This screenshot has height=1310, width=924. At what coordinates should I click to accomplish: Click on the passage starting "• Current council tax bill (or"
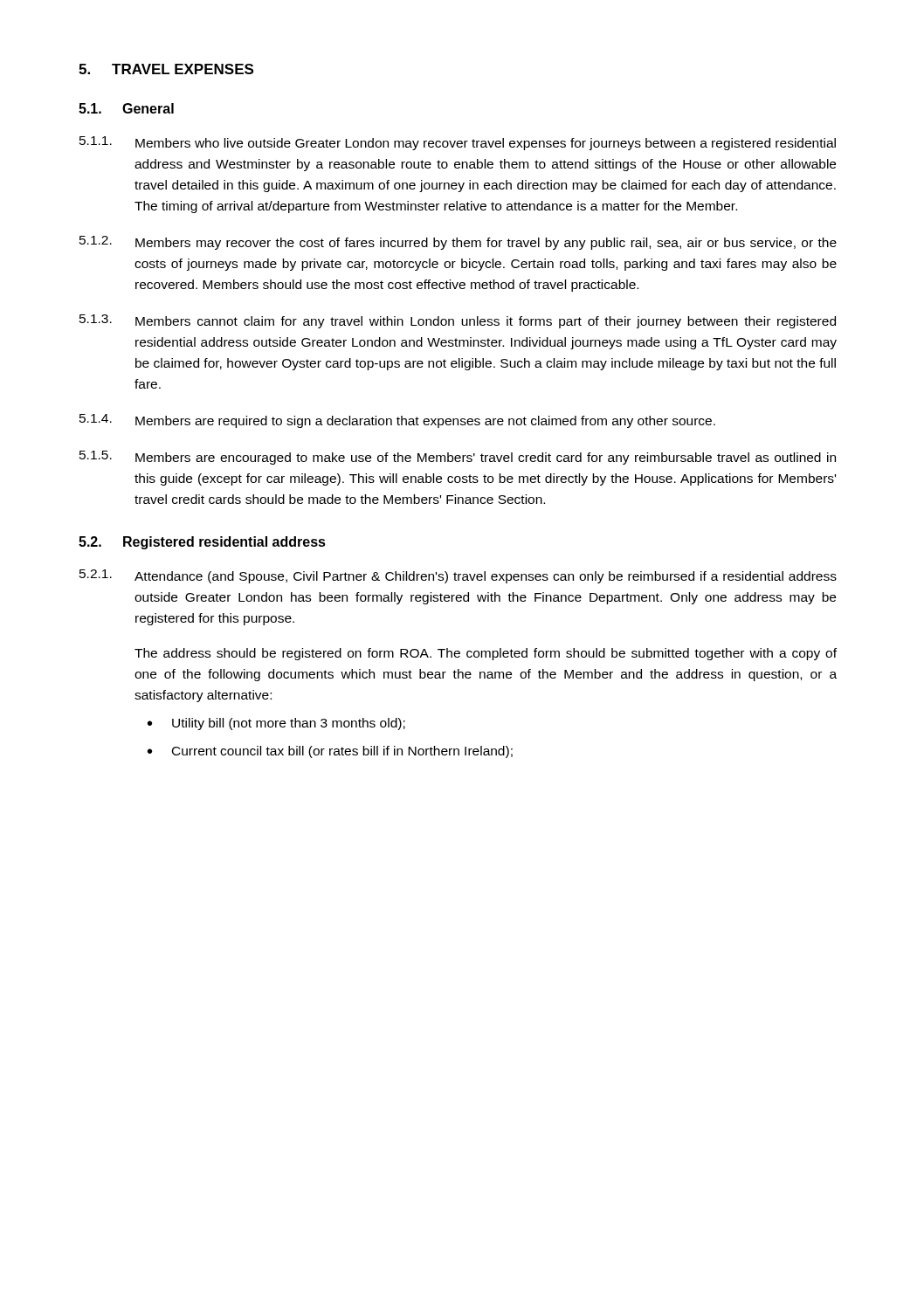(x=328, y=751)
